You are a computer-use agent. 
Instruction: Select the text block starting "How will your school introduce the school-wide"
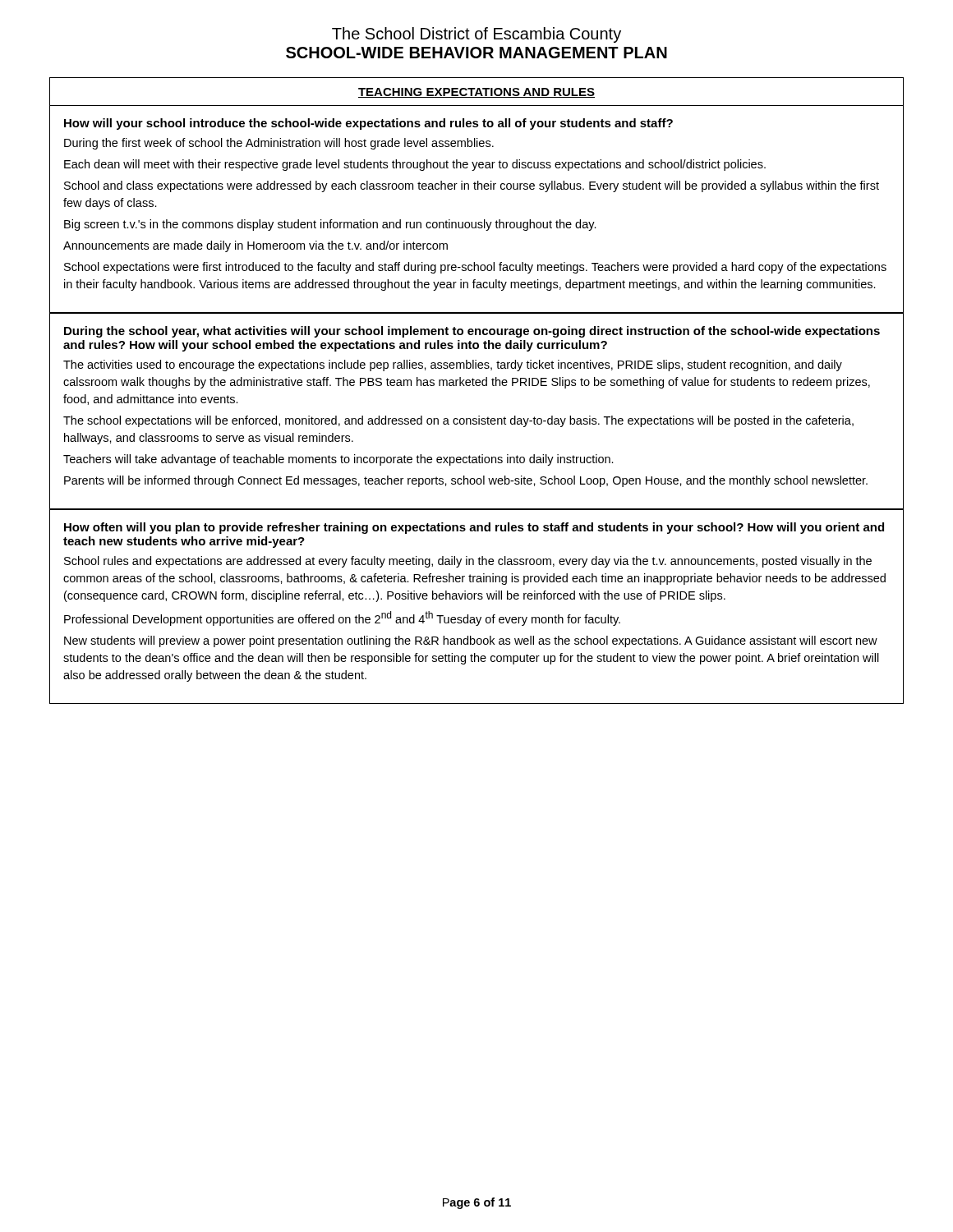tap(368, 124)
